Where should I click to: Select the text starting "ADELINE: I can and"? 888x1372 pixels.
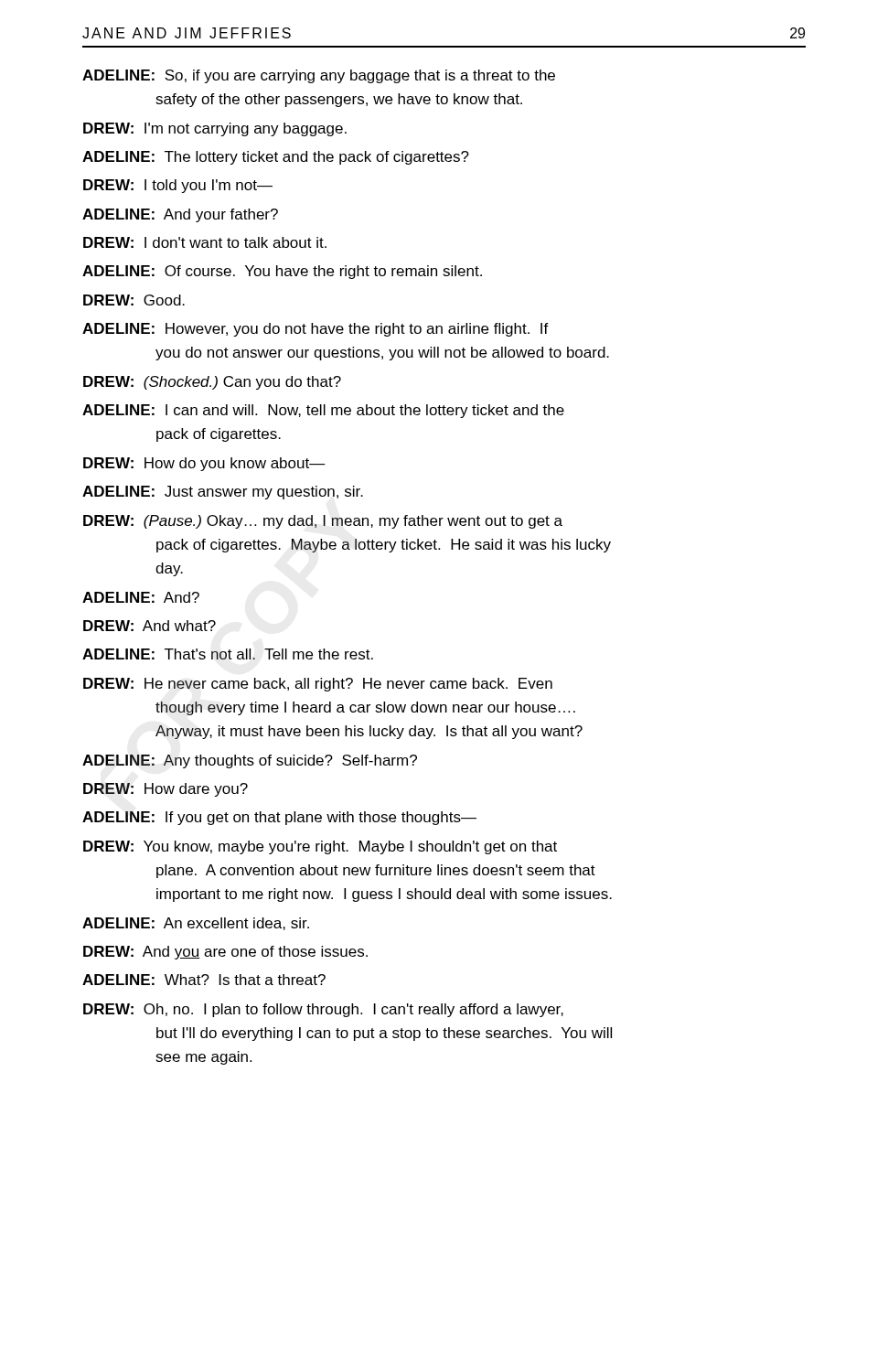click(x=444, y=424)
